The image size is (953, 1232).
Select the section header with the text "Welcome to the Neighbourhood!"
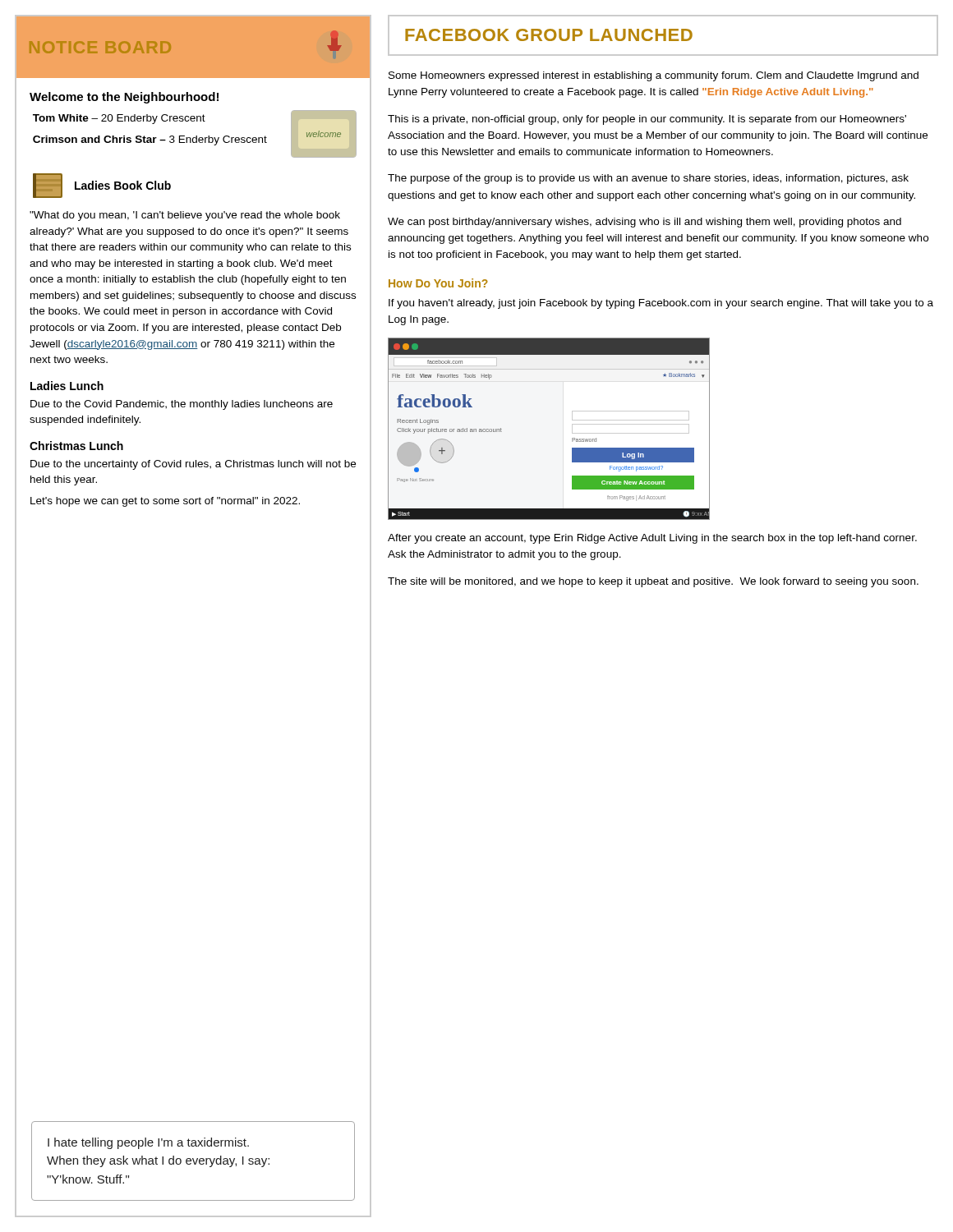pyautogui.click(x=125, y=97)
